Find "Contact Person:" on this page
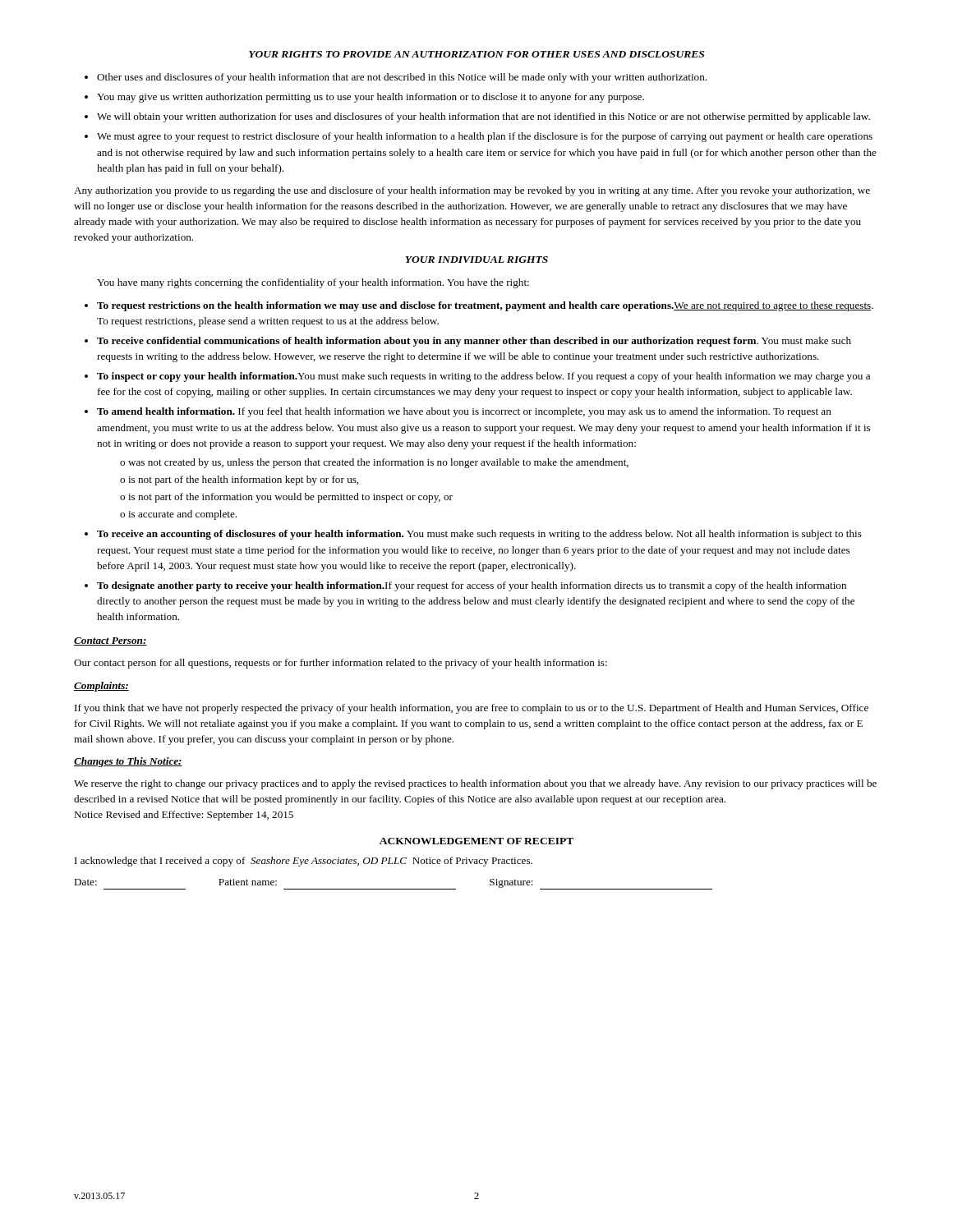The width and height of the screenshot is (953, 1232). click(110, 640)
